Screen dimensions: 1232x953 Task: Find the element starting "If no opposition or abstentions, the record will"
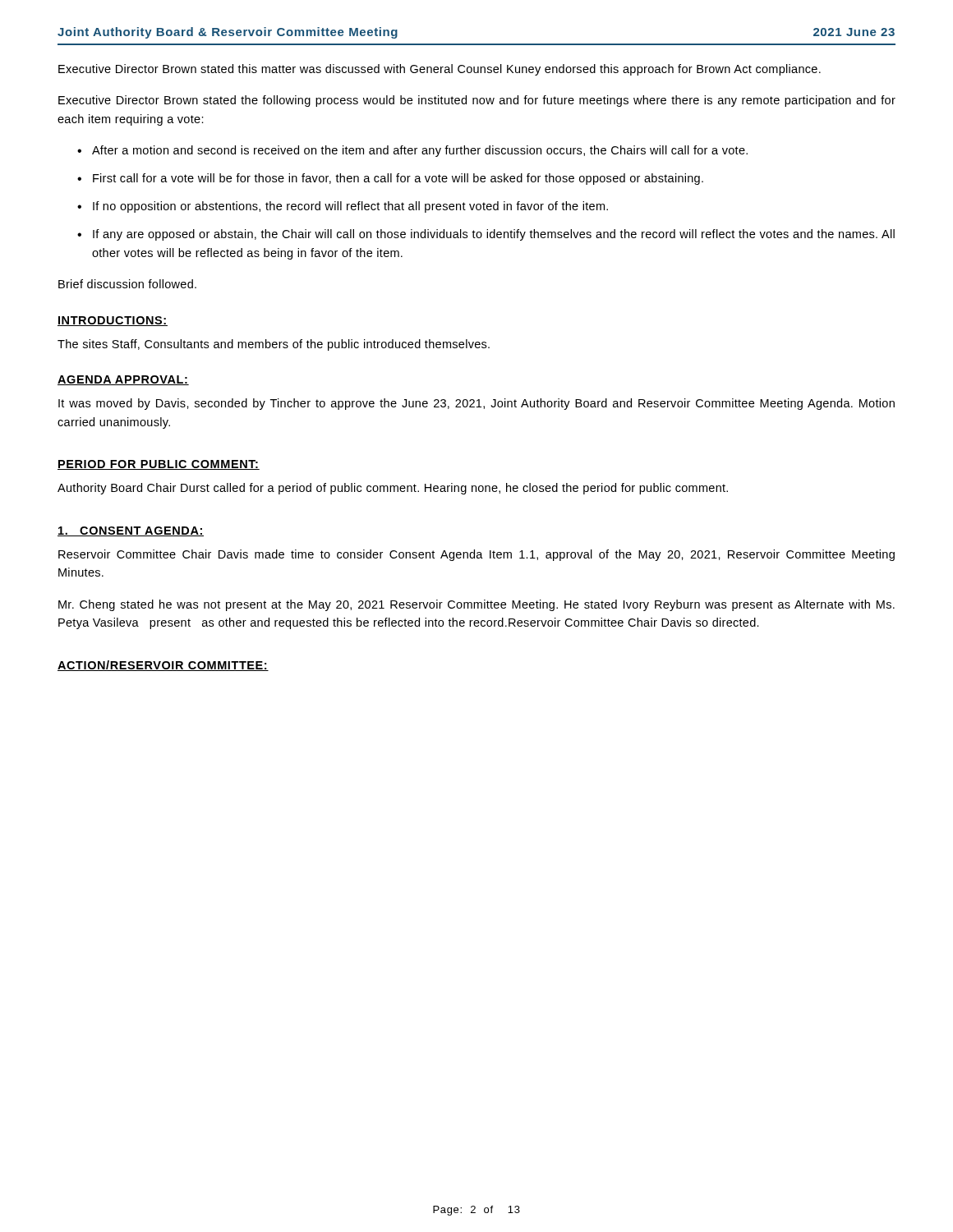point(494,207)
